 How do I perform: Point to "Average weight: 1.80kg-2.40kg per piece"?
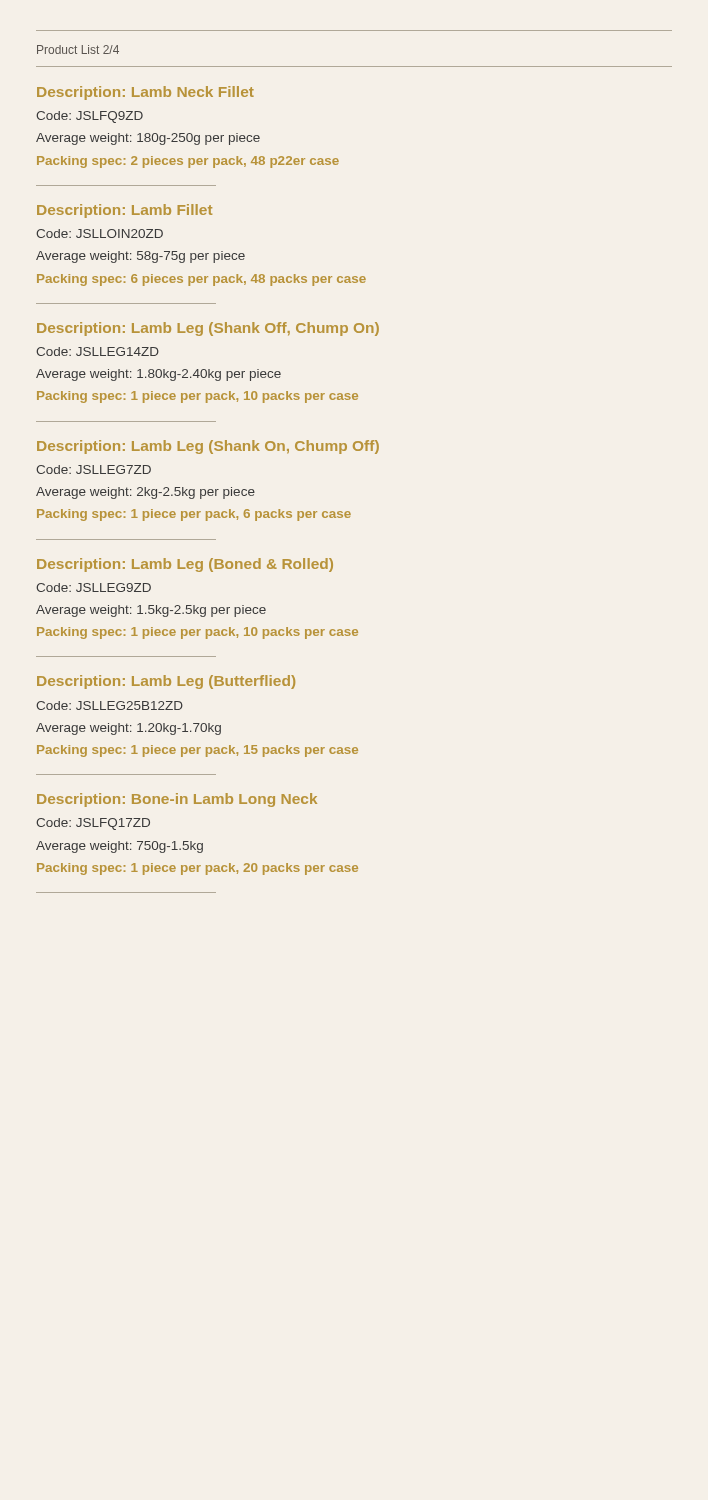tap(159, 374)
